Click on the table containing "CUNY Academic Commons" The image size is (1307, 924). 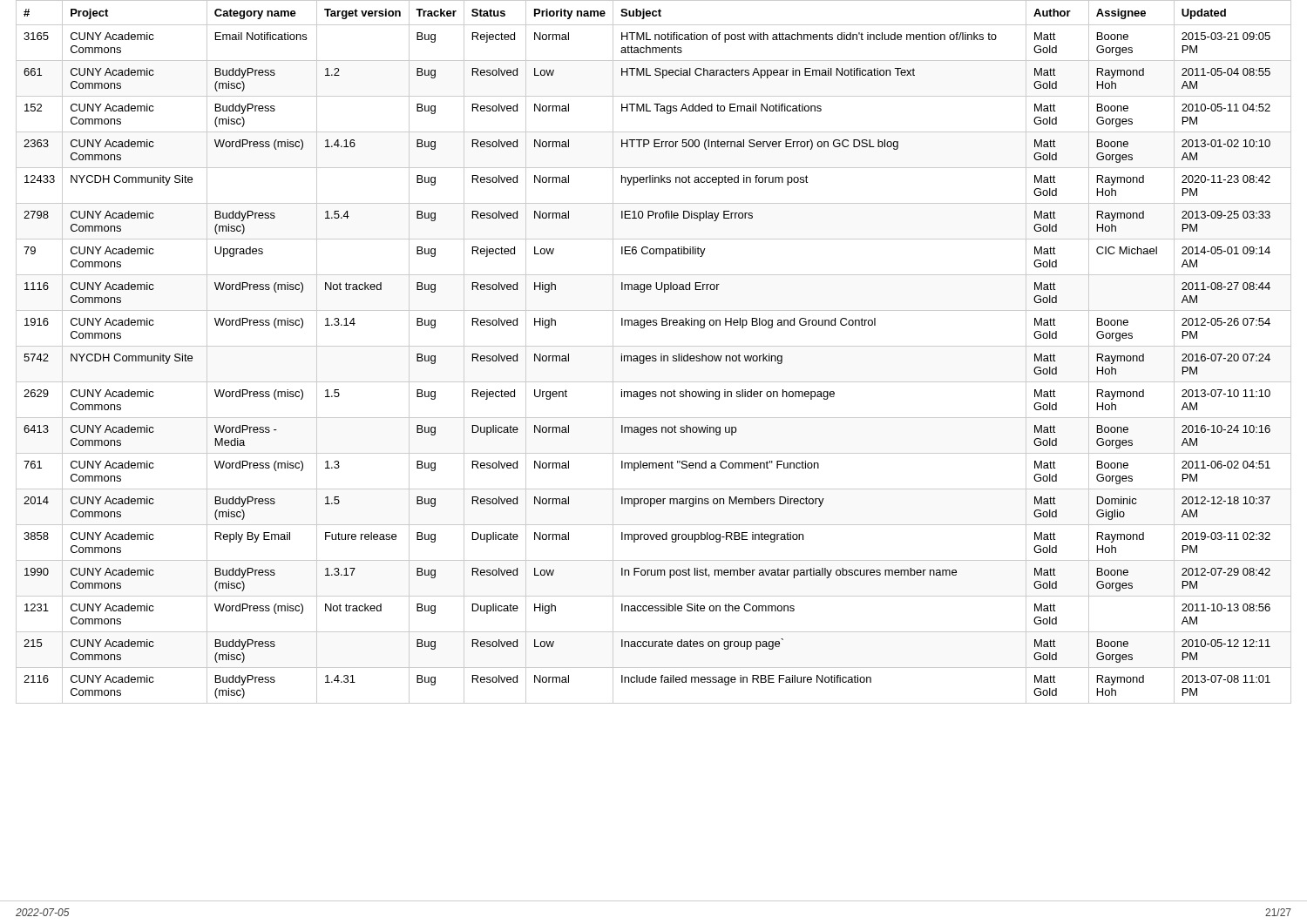coord(654,352)
